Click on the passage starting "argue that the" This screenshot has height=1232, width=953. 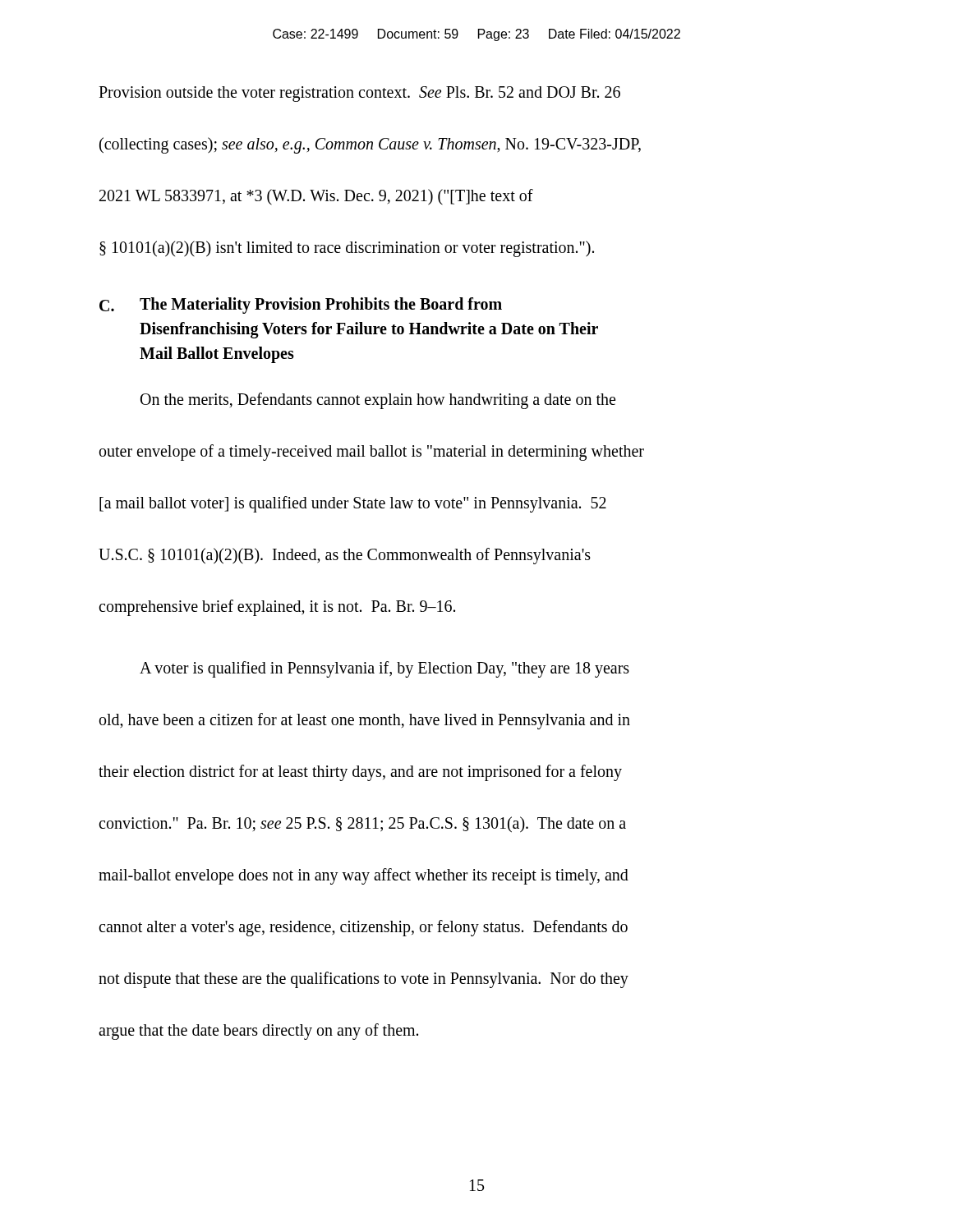click(259, 1030)
